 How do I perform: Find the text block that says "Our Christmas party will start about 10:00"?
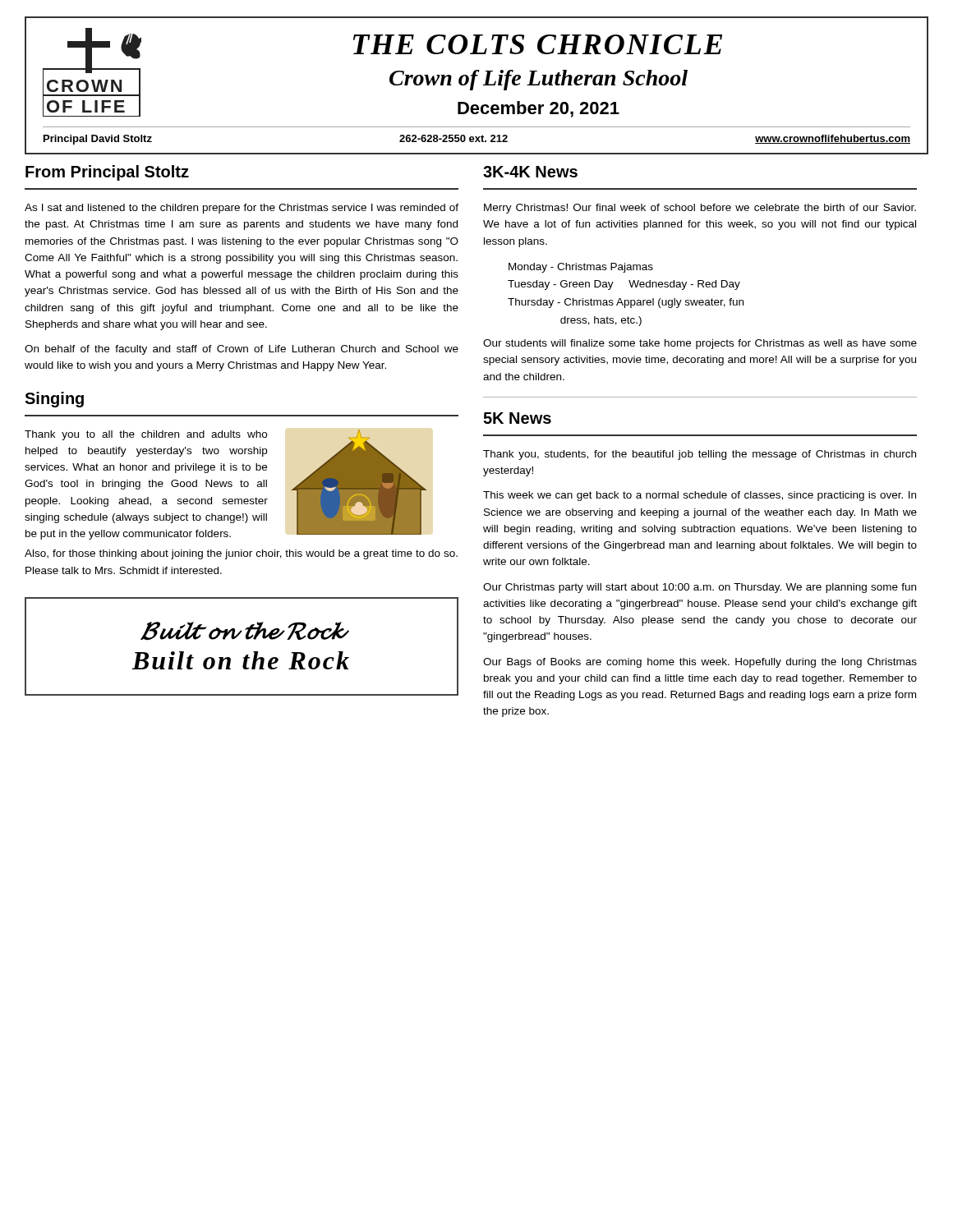[x=700, y=612]
